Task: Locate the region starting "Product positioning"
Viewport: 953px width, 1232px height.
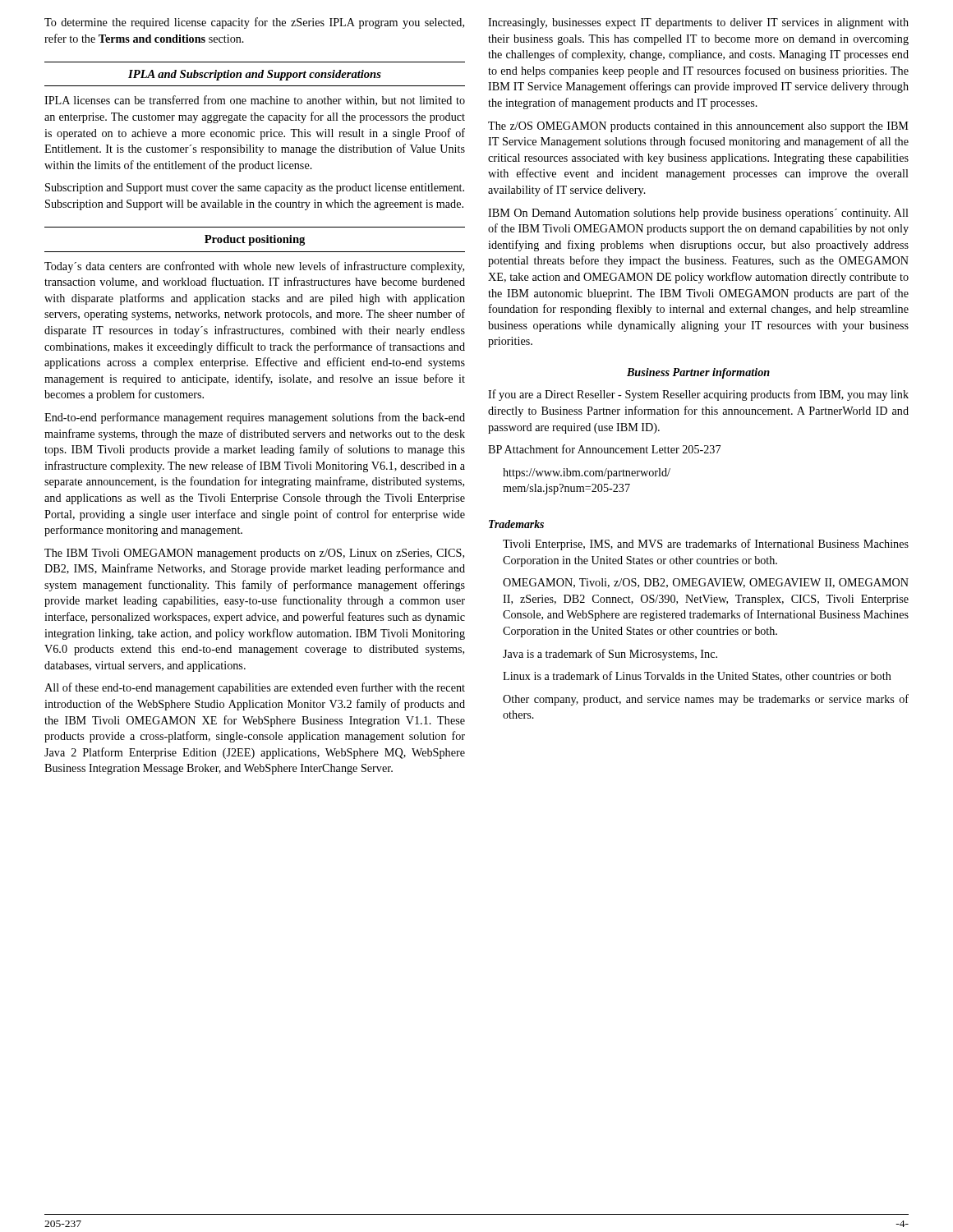Action: (255, 239)
